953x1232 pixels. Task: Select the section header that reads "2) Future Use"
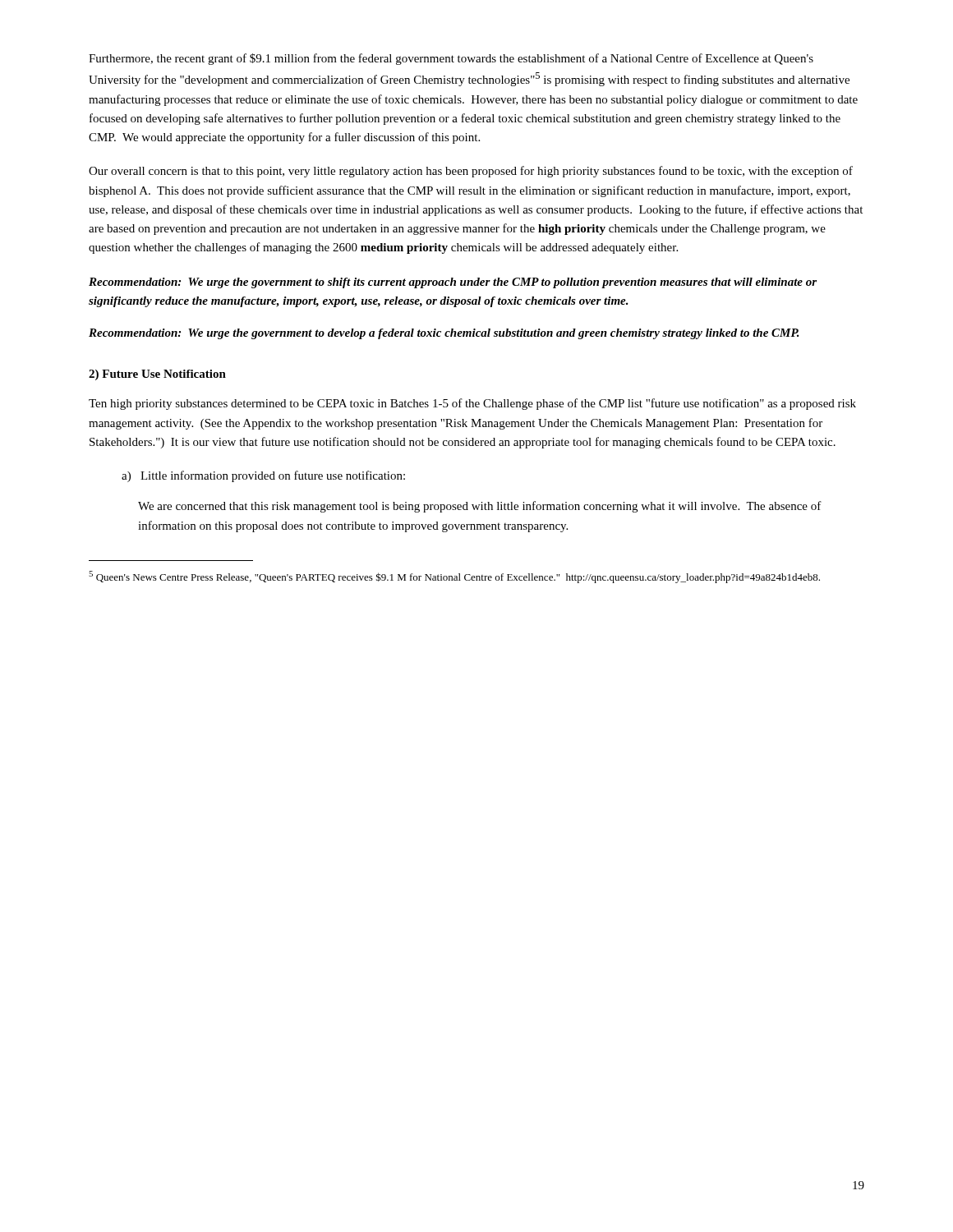pyautogui.click(x=157, y=374)
